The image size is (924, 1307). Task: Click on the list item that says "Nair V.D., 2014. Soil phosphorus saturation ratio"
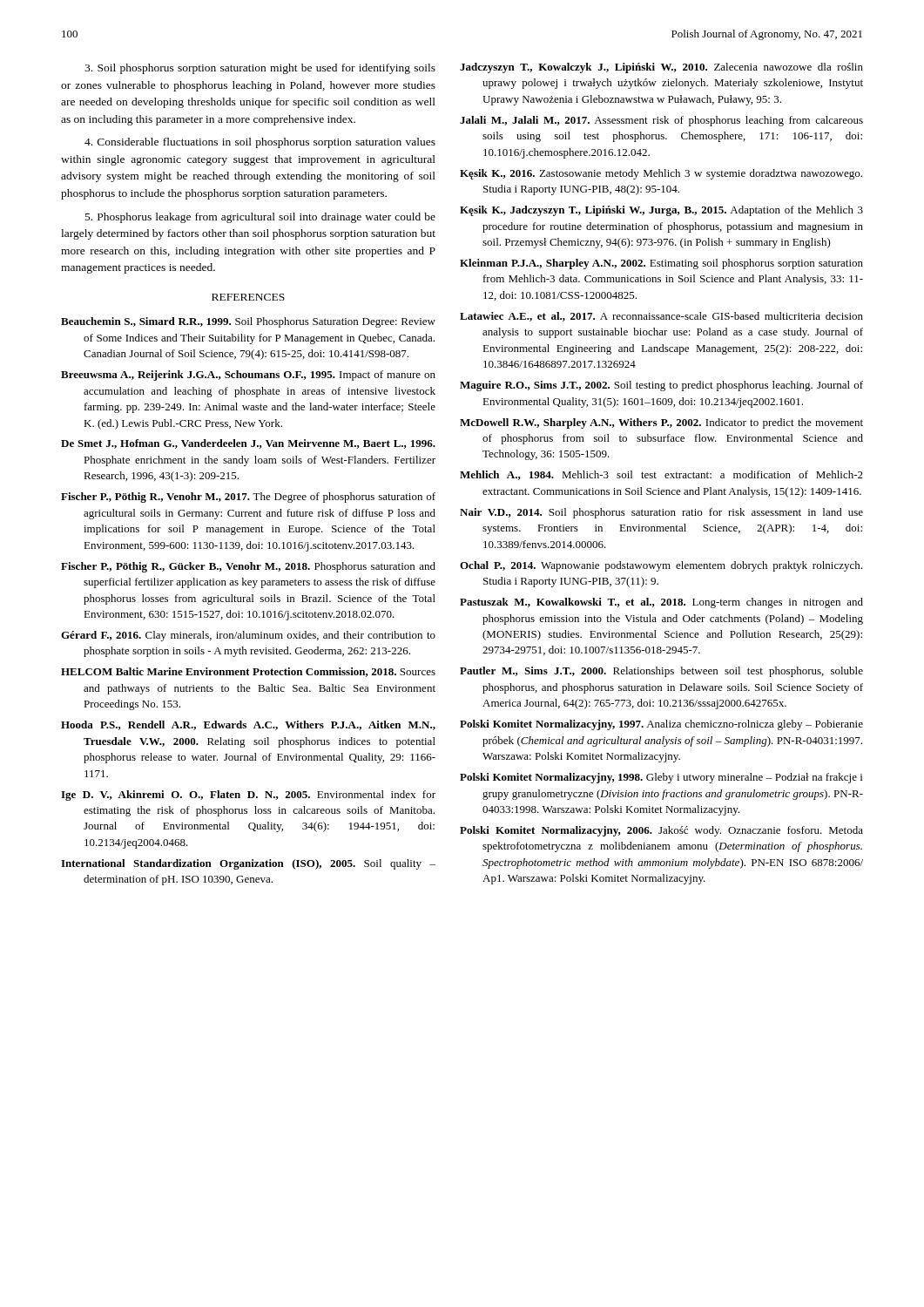tap(661, 528)
